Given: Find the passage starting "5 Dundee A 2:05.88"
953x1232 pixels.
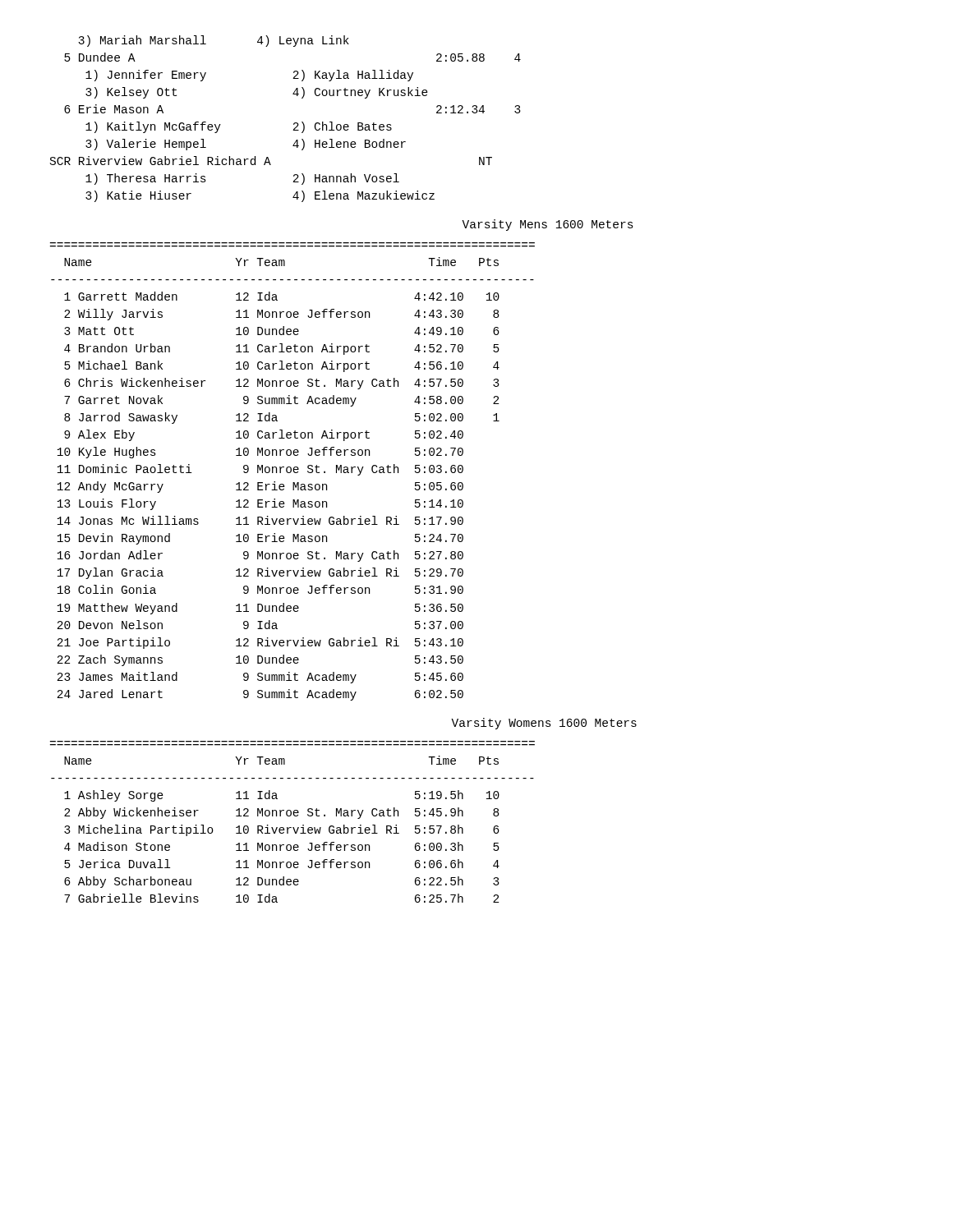Looking at the screenshot, I should pyautogui.click(x=292, y=76).
